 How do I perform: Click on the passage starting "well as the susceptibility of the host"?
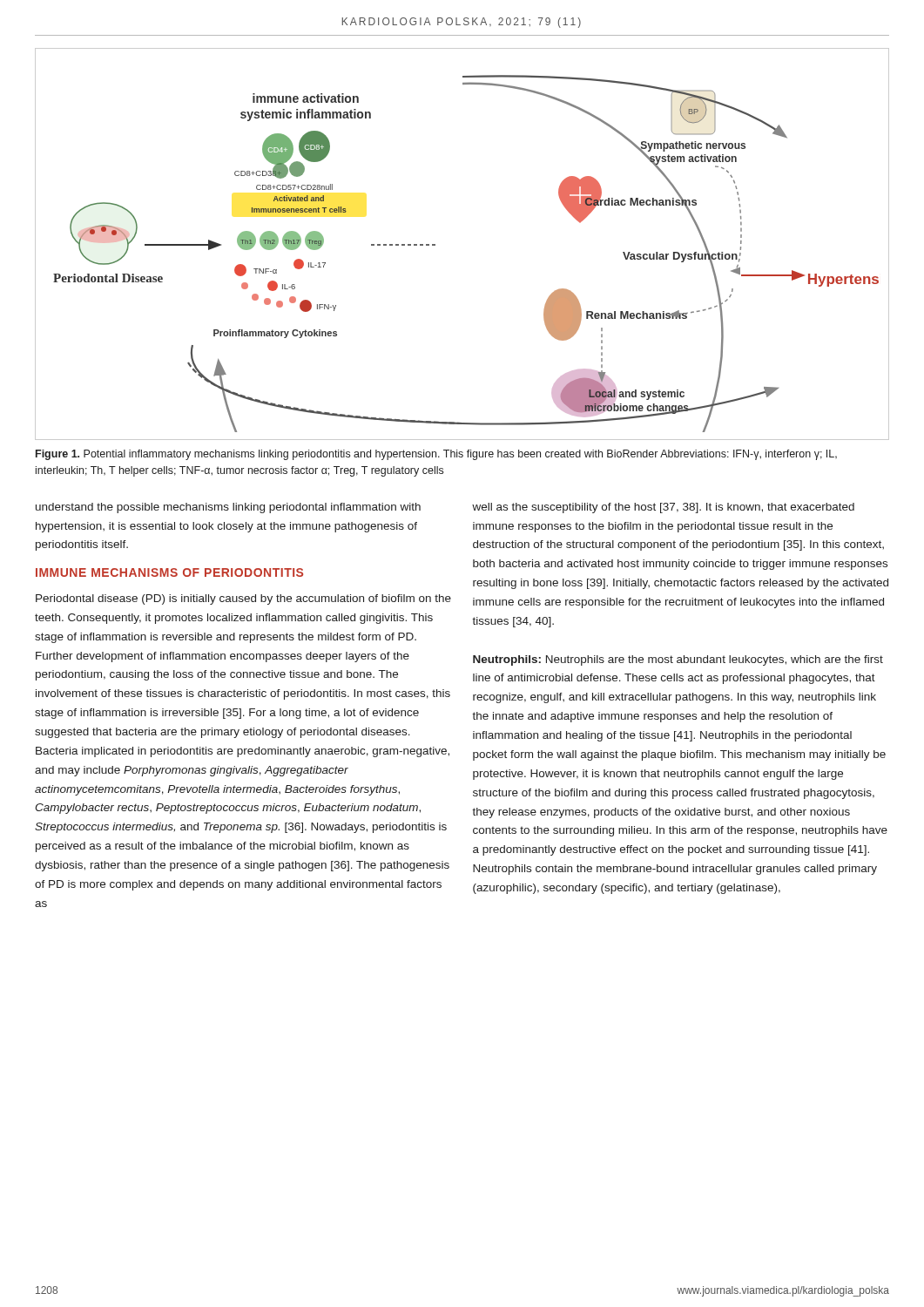(681, 697)
